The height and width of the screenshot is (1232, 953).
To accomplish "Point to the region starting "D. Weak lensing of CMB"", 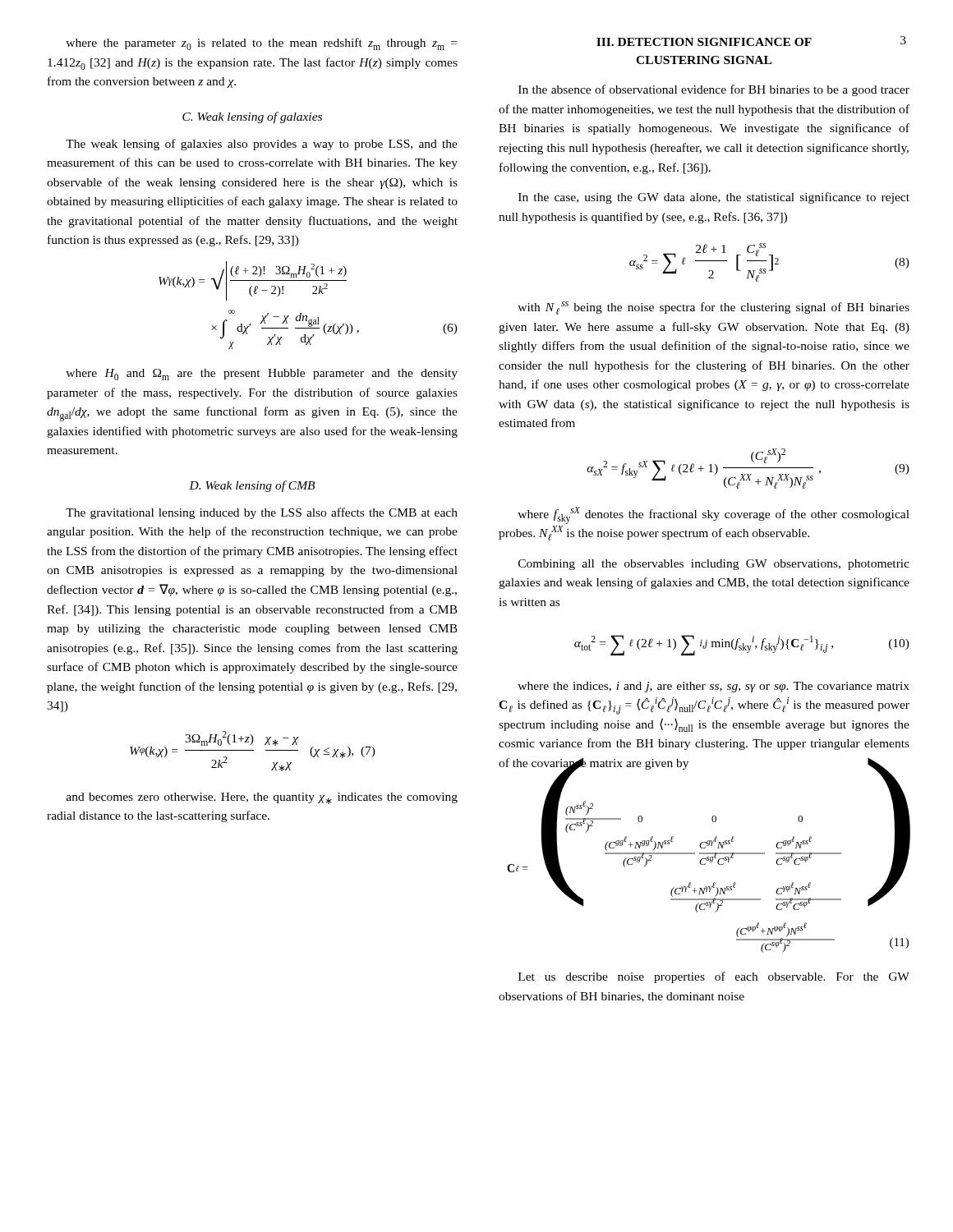I will click(x=252, y=485).
